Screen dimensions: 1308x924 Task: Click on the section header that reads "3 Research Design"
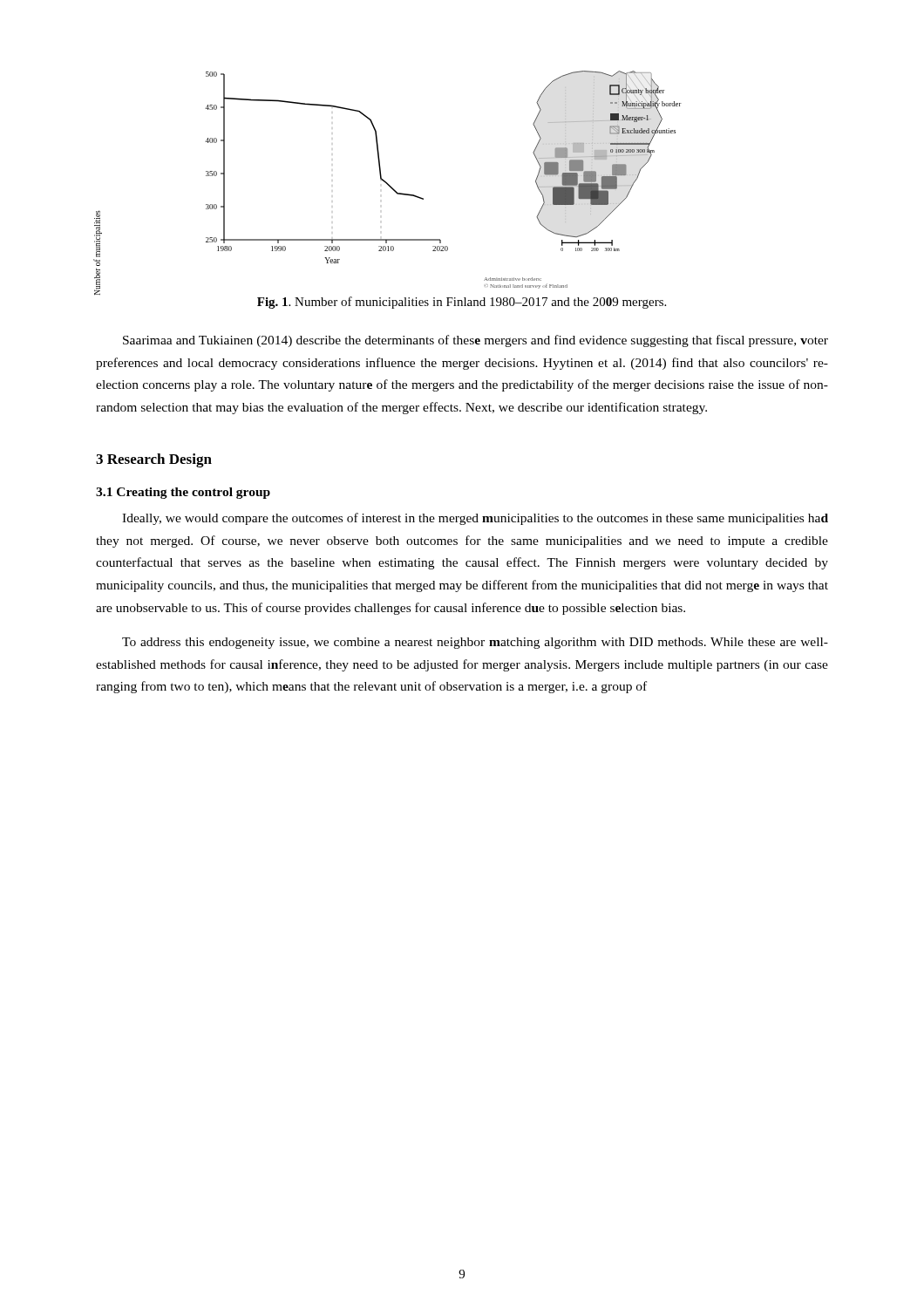coord(154,459)
